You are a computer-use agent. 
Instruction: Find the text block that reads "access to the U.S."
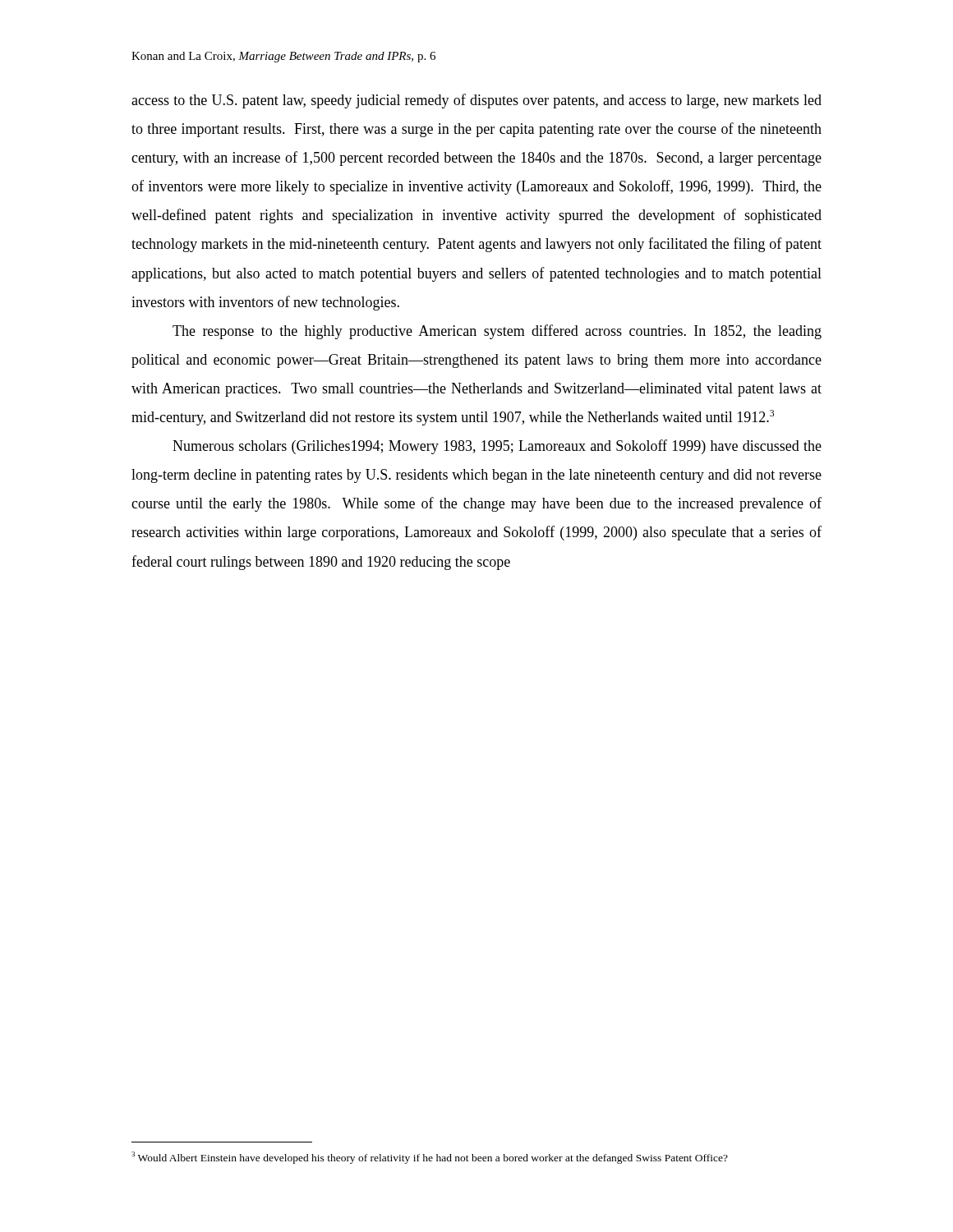(x=476, y=201)
